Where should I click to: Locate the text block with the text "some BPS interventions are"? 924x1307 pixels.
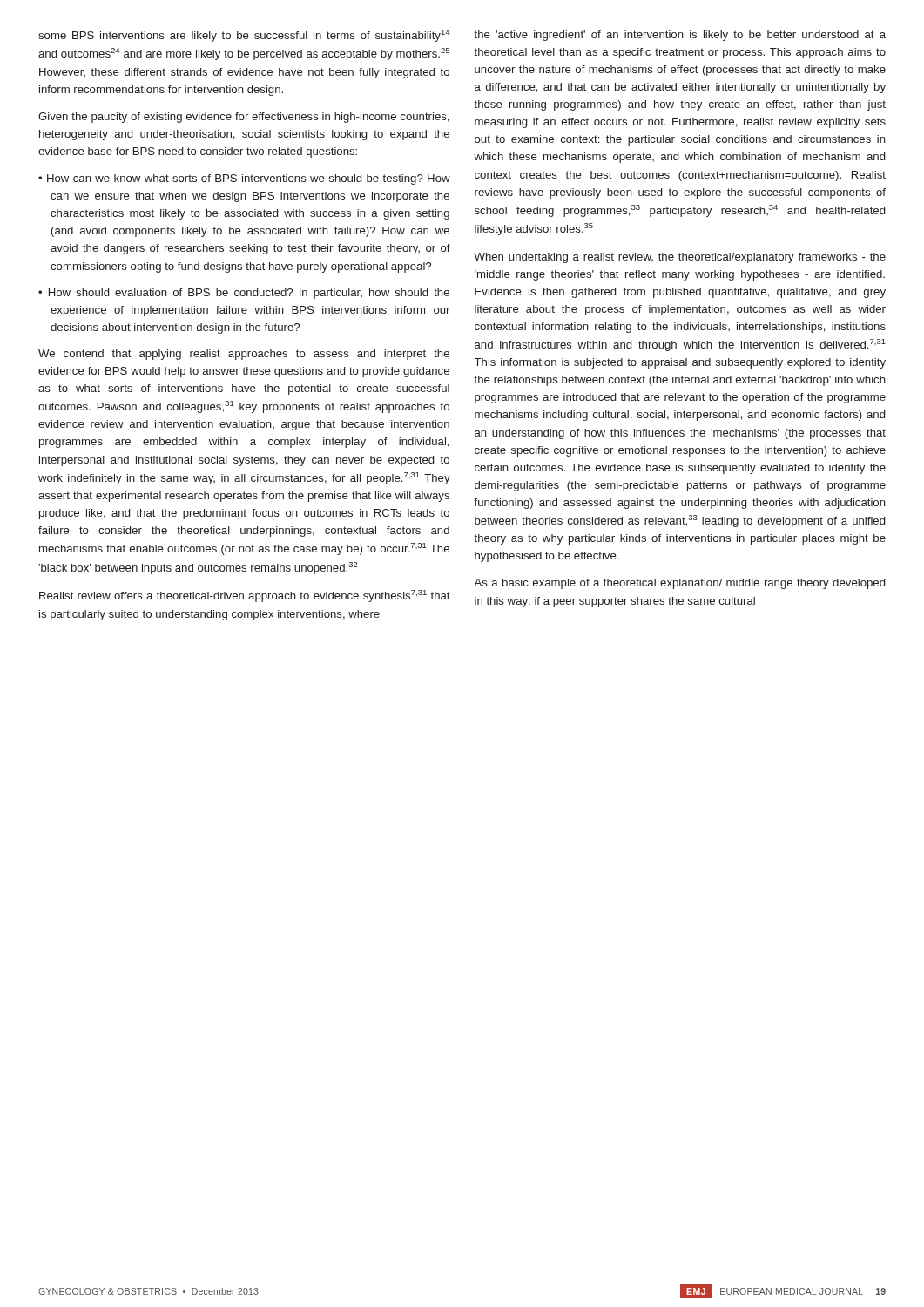click(x=244, y=62)
